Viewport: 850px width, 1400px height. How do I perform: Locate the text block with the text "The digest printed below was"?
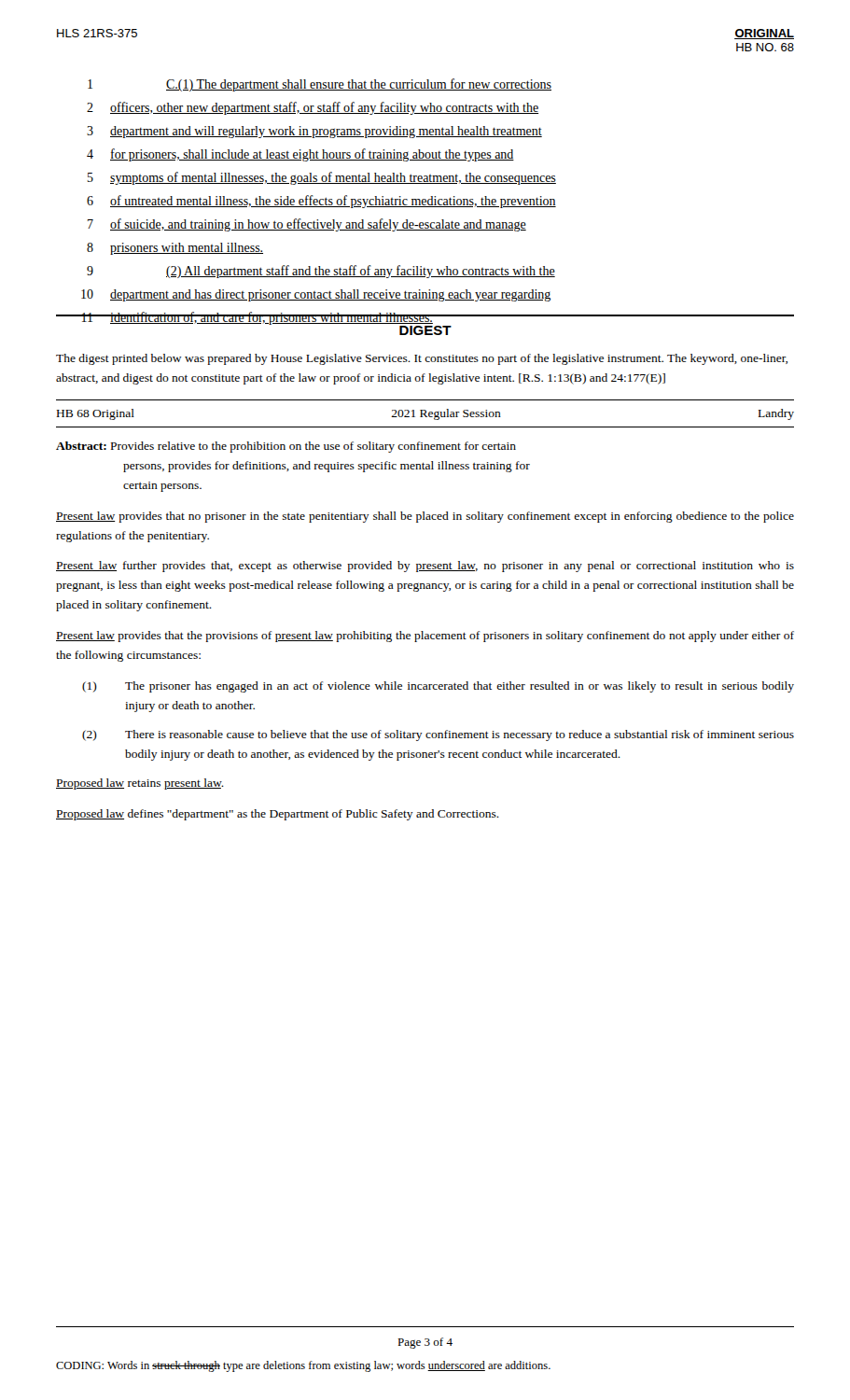(422, 368)
